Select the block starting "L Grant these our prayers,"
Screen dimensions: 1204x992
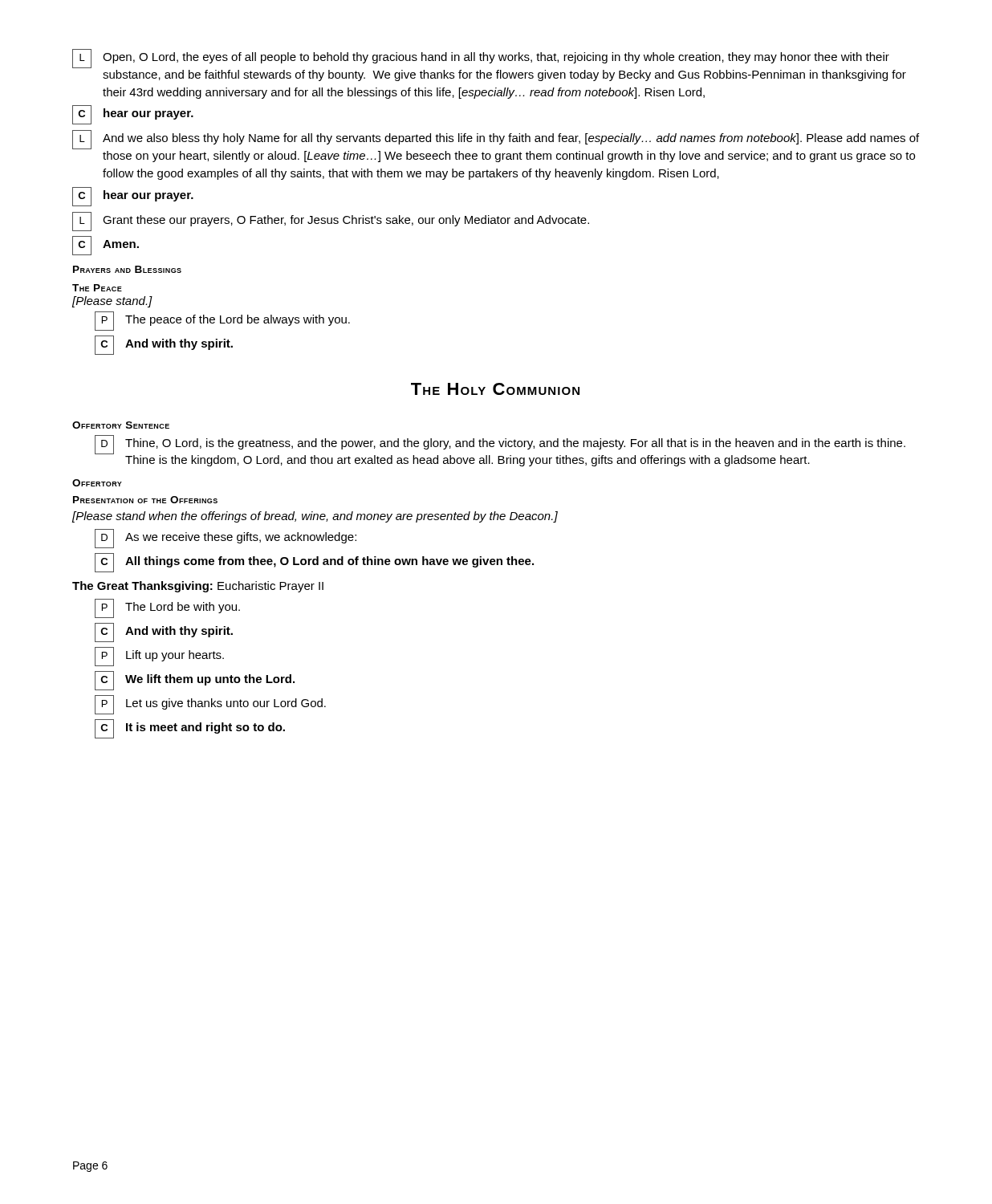click(x=496, y=221)
